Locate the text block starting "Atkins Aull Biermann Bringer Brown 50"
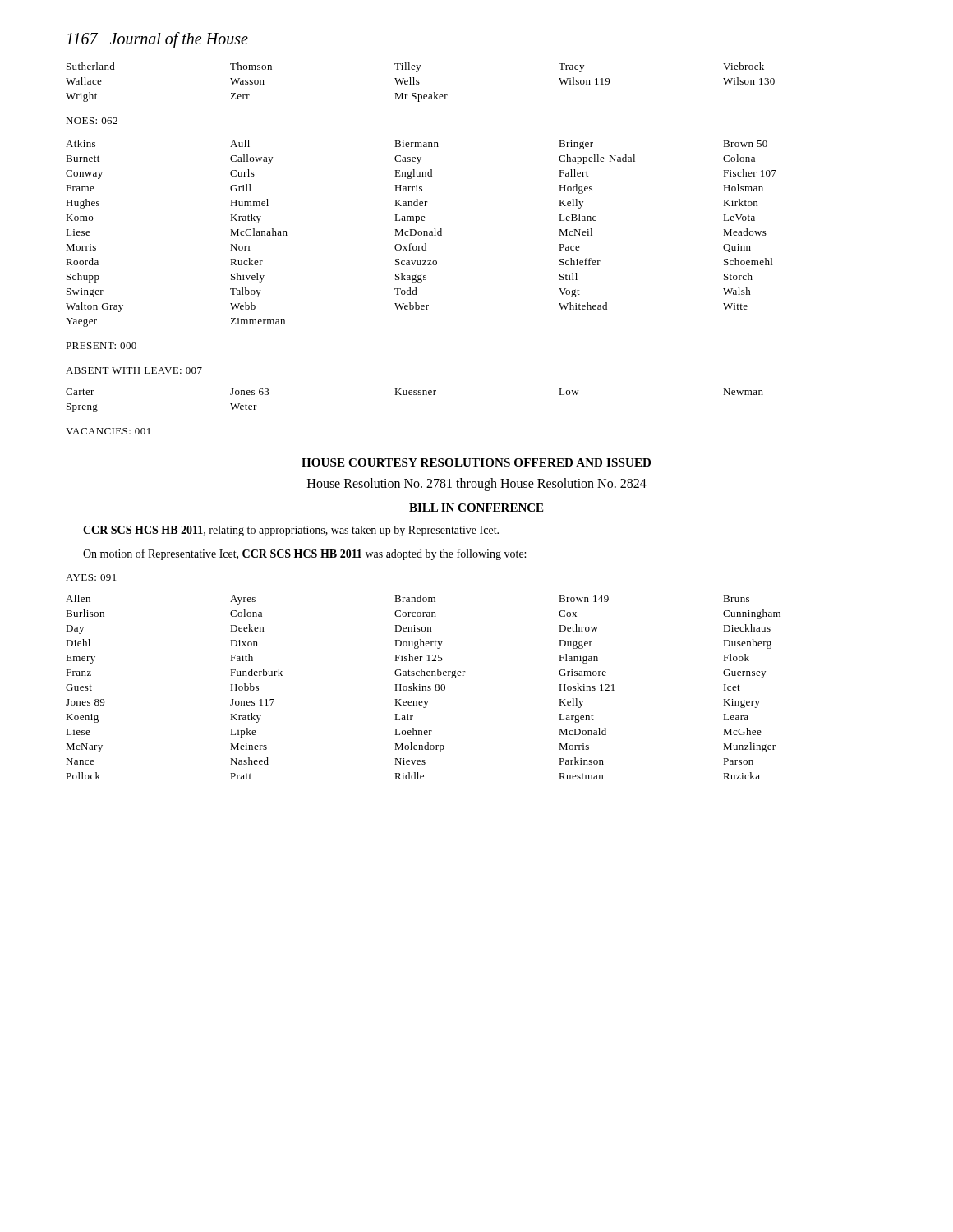The image size is (953, 1232). [417, 145]
